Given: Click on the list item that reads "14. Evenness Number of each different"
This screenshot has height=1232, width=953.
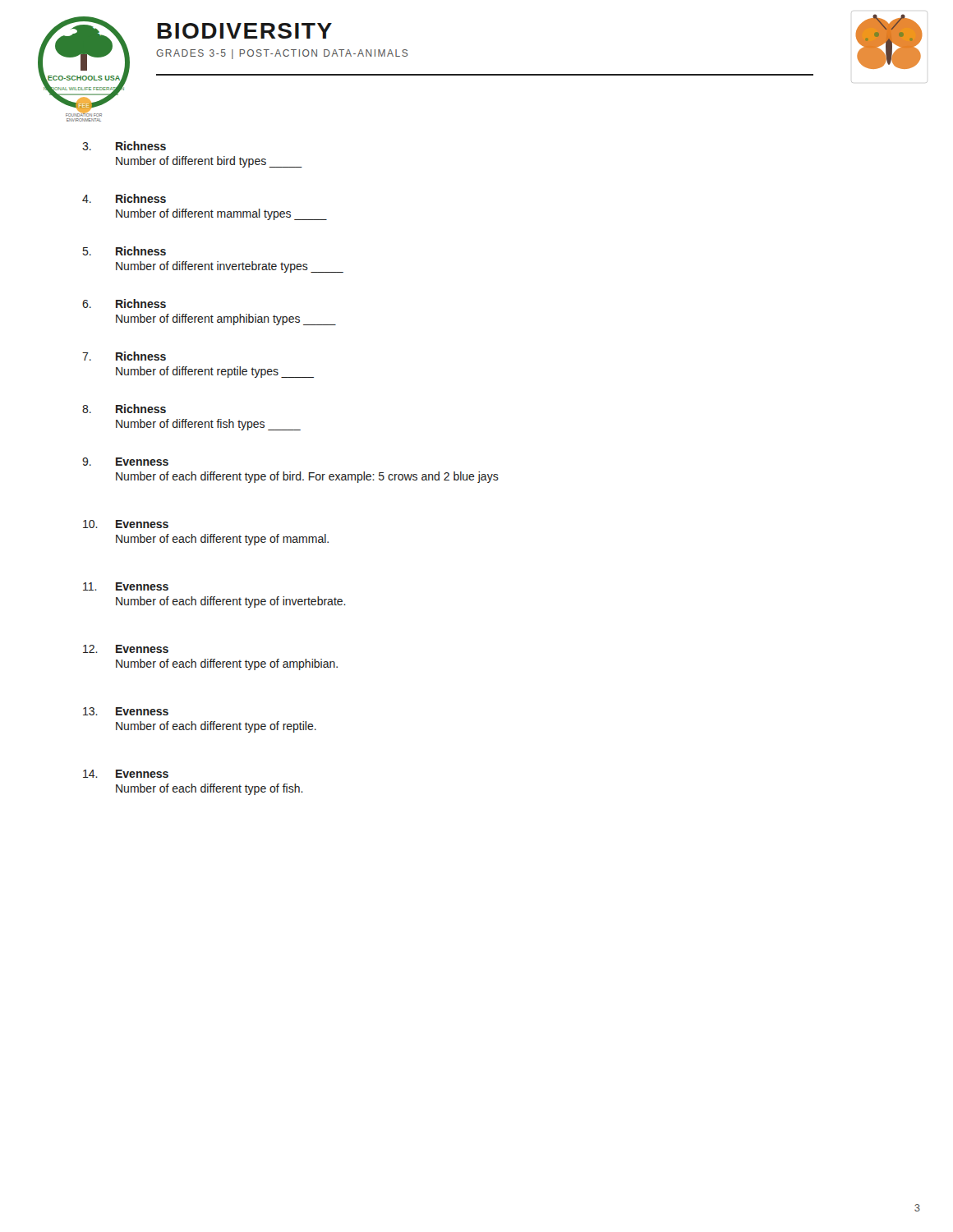Looking at the screenshot, I should (x=126, y=774).
